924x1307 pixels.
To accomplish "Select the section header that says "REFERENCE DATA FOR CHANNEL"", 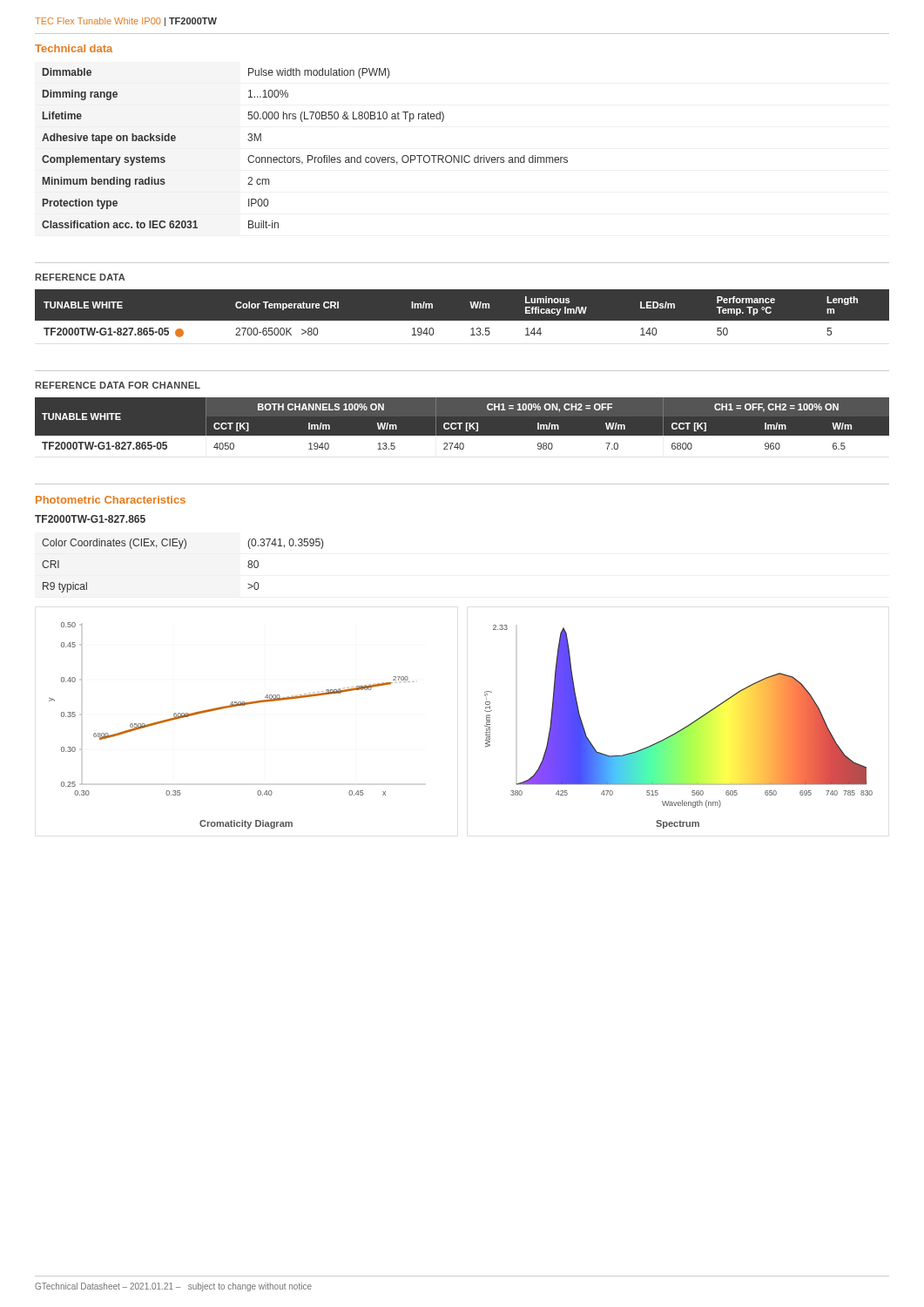I will 118,385.
